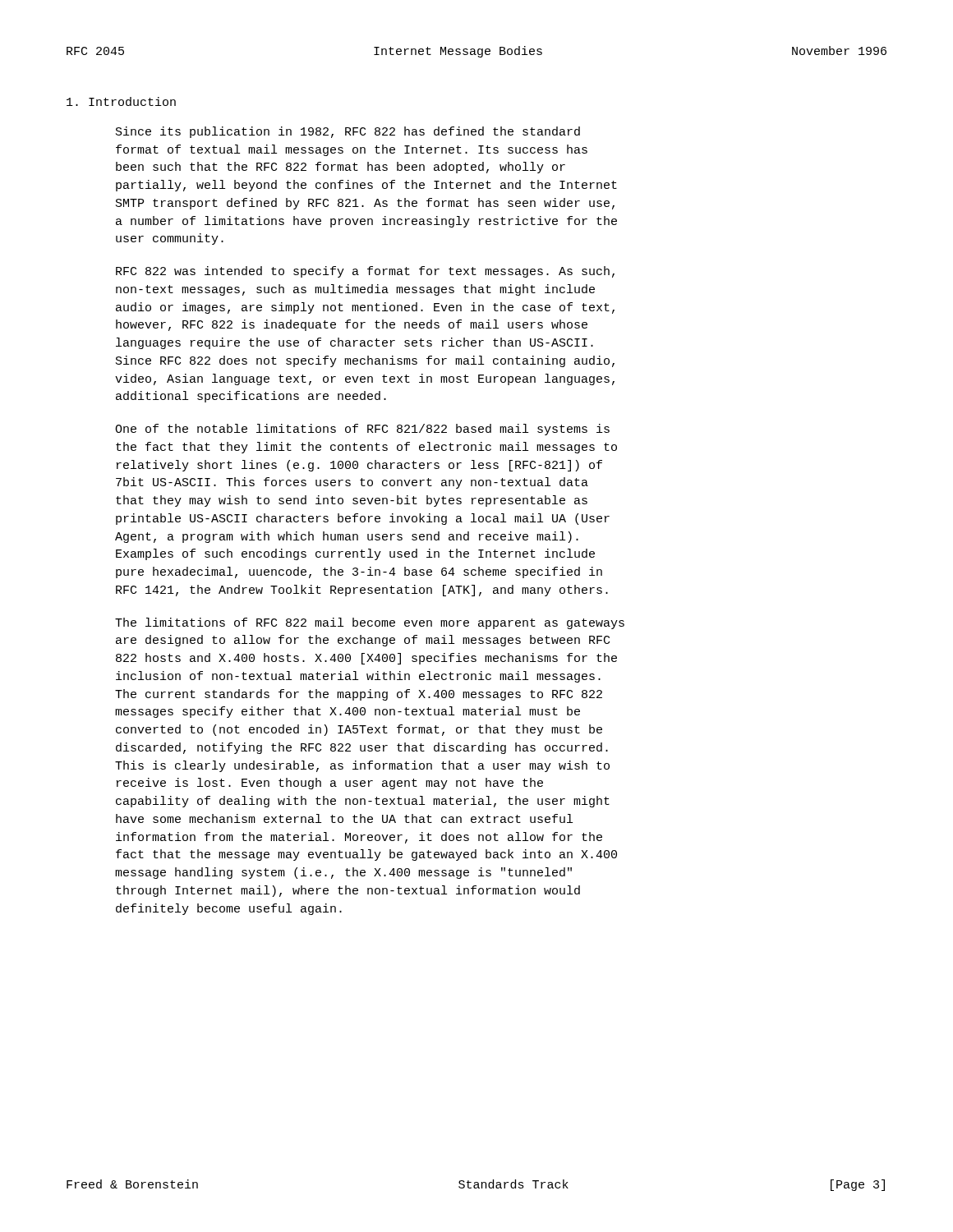Click on the text block that says "One of the notable limitations"
The image size is (953, 1232).
tap(366, 510)
